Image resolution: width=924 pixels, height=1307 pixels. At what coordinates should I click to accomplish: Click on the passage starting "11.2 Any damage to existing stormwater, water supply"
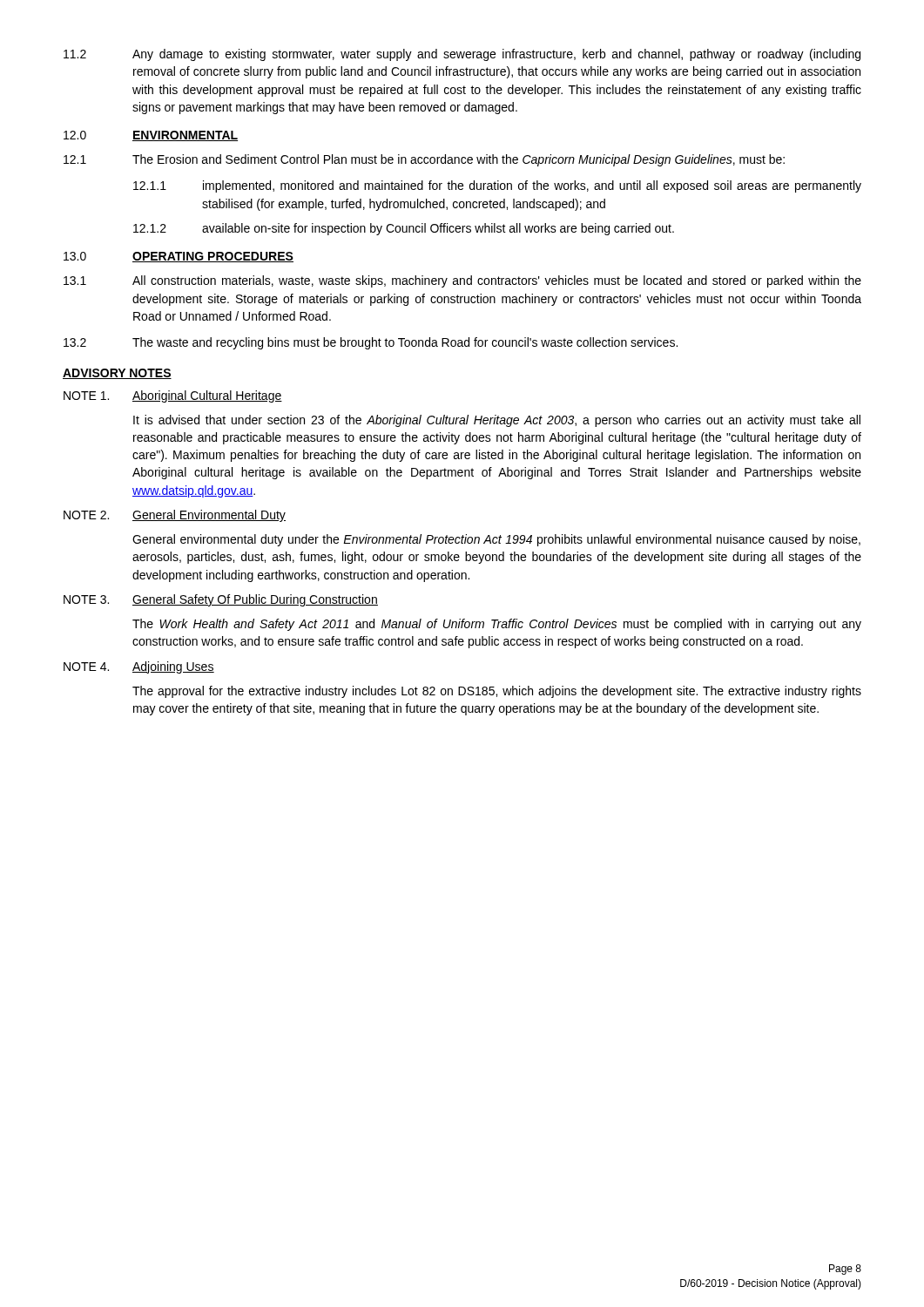coord(462,81)
